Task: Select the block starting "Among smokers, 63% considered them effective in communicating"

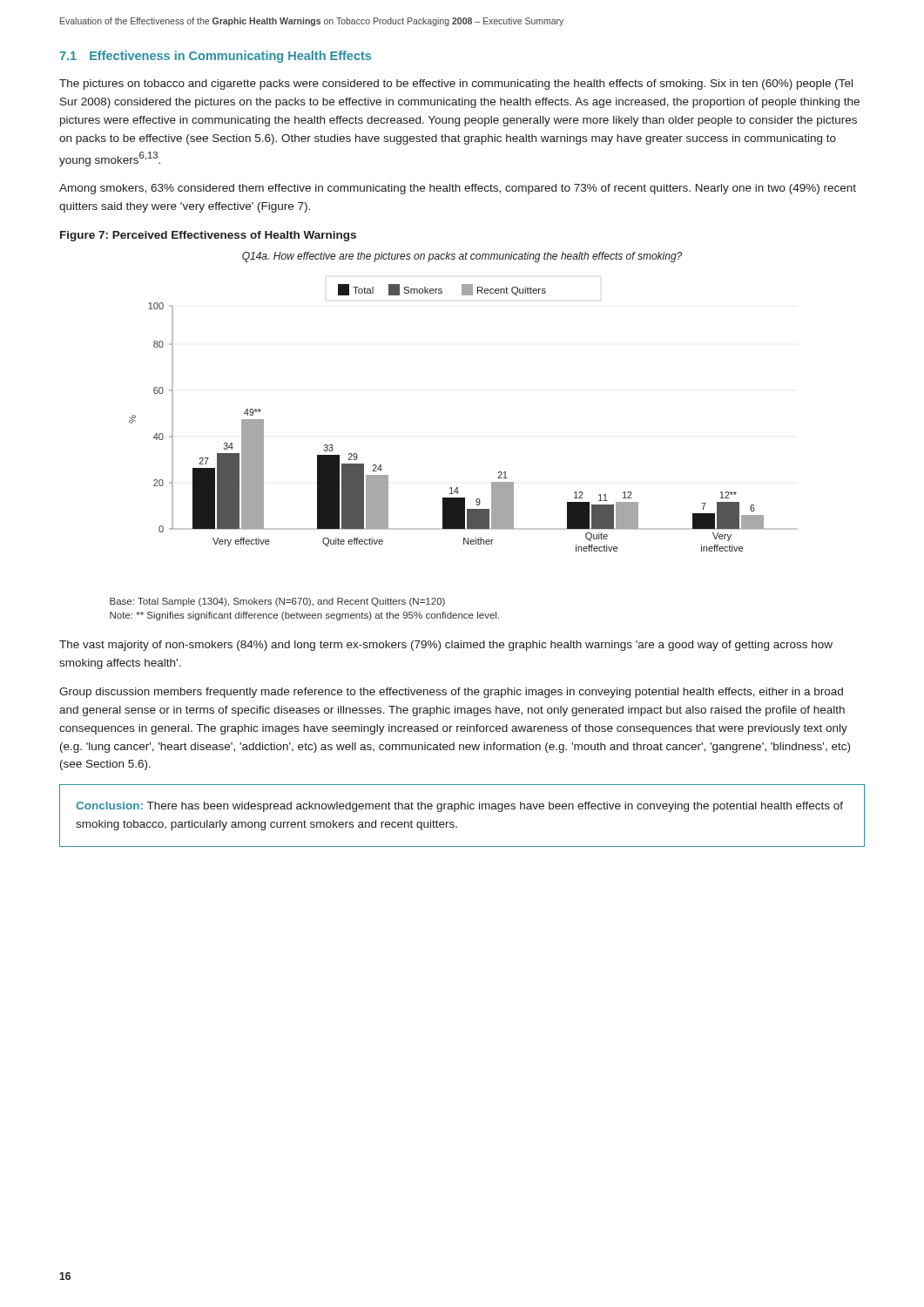Action: point(458,197)
